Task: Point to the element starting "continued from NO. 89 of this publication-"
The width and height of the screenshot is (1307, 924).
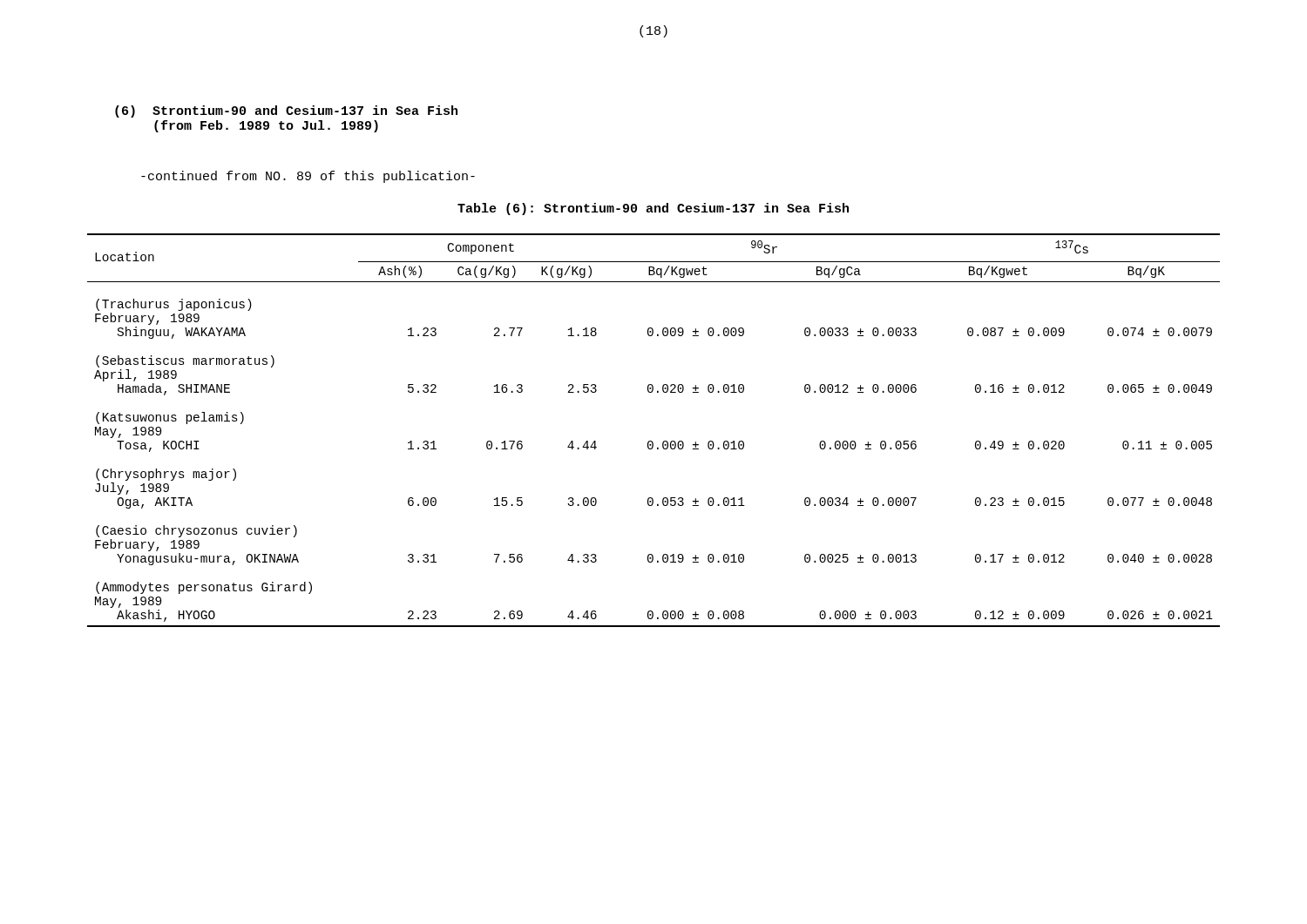Action: [308, 177]
